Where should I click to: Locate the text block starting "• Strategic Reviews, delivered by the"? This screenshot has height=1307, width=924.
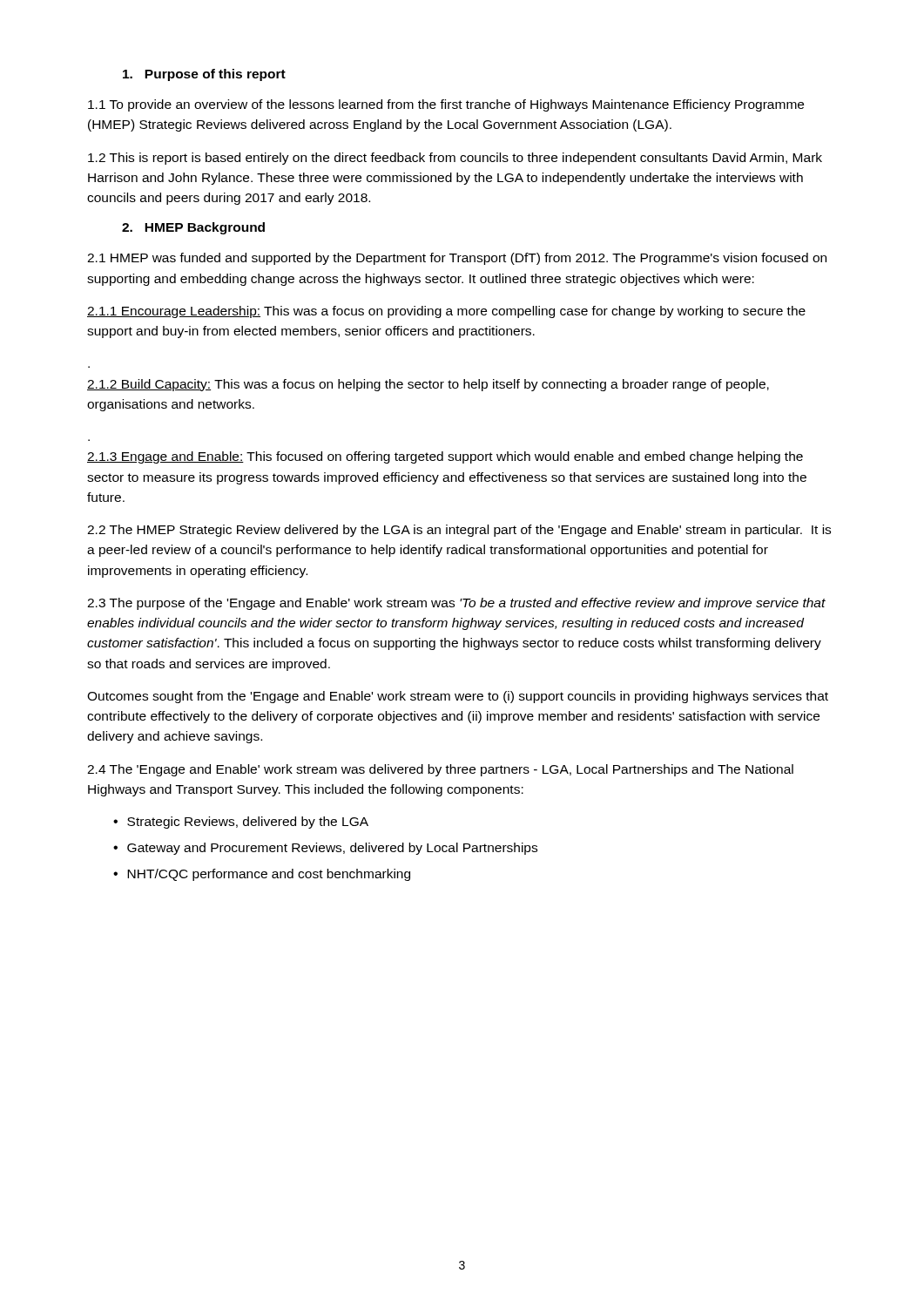pos(241,822)
